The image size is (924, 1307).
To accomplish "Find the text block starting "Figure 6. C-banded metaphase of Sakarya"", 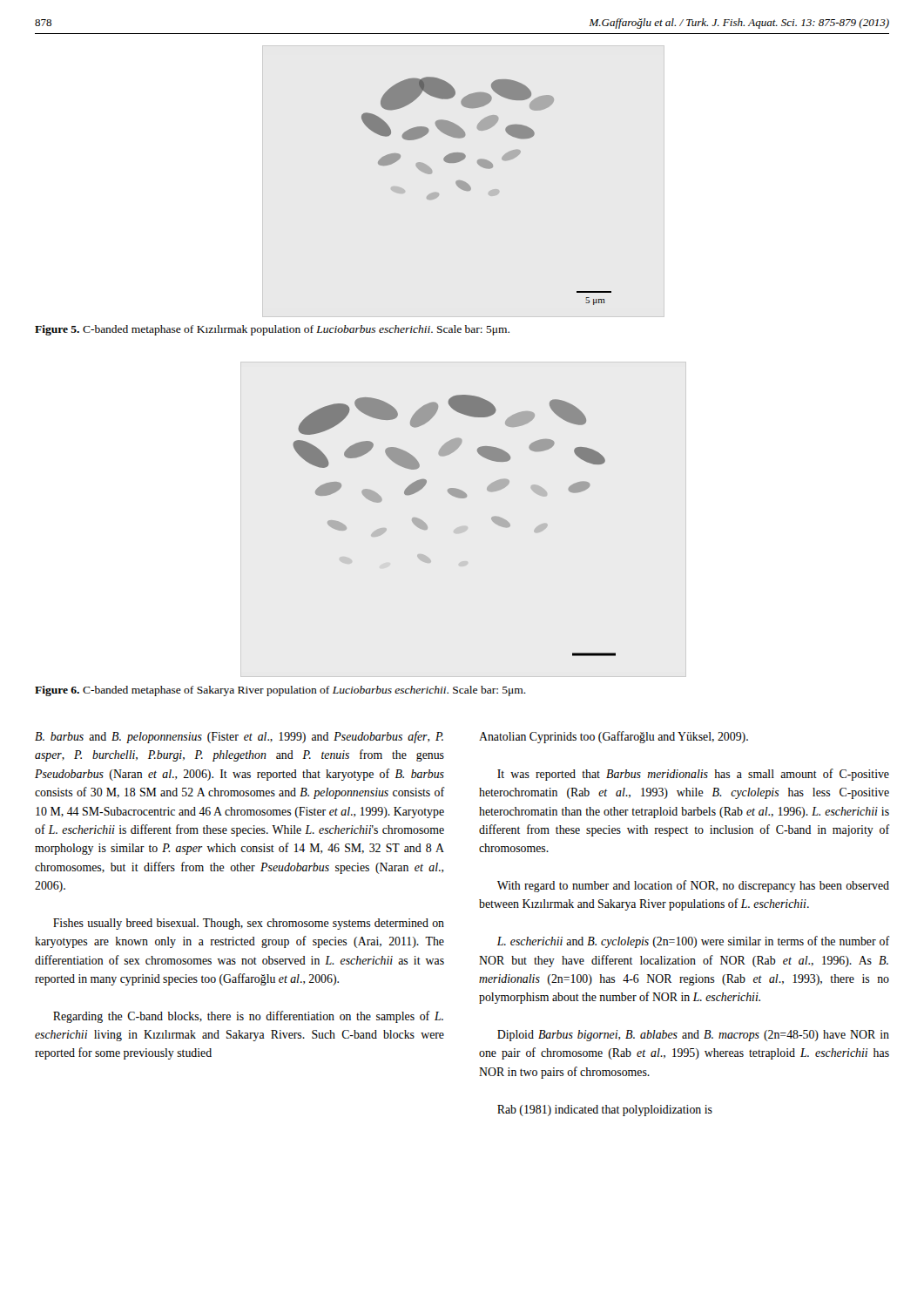I will tap(280, 690).
